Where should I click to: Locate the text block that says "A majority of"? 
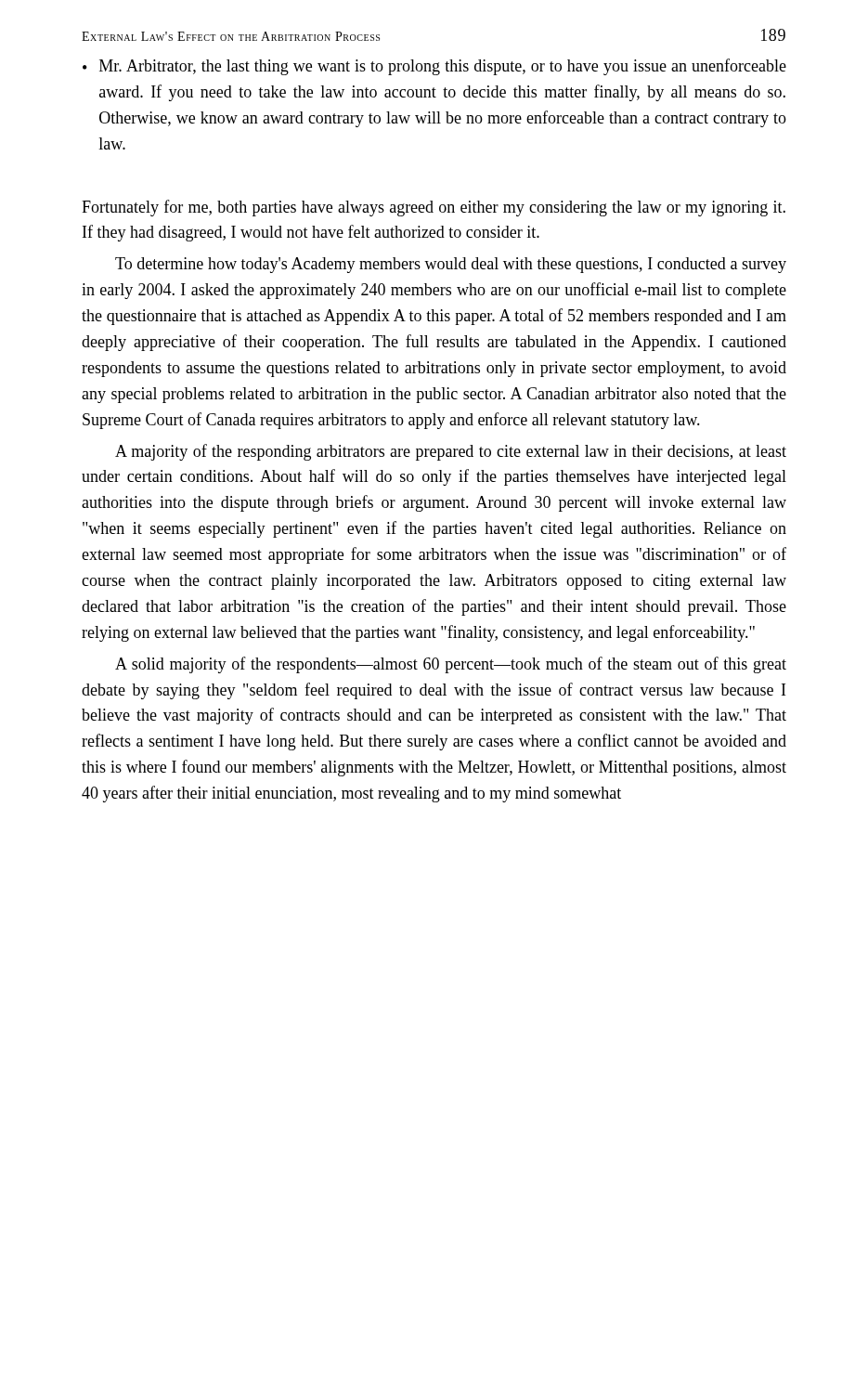point(434,542)
